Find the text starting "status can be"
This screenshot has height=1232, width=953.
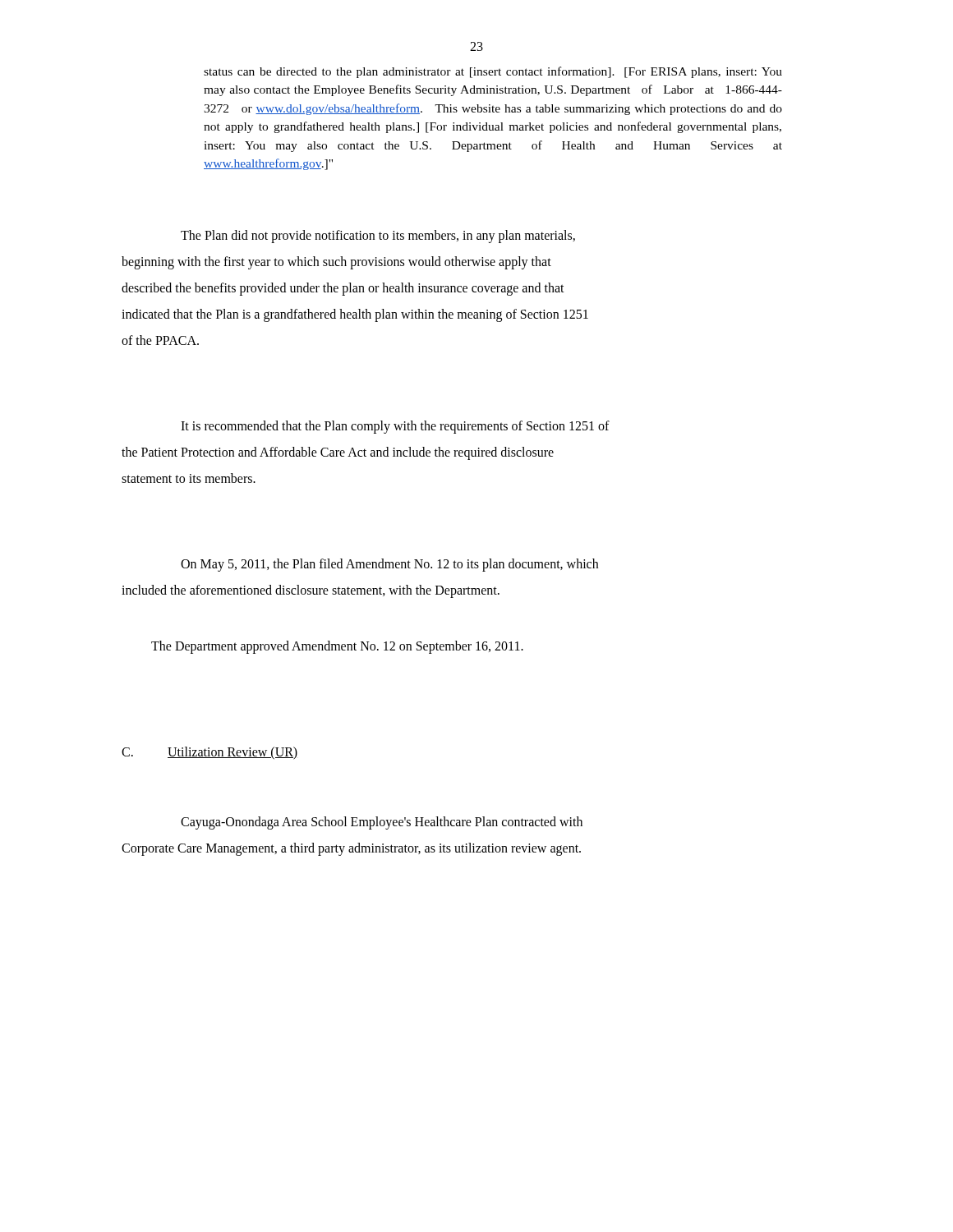tap(493, 117)
